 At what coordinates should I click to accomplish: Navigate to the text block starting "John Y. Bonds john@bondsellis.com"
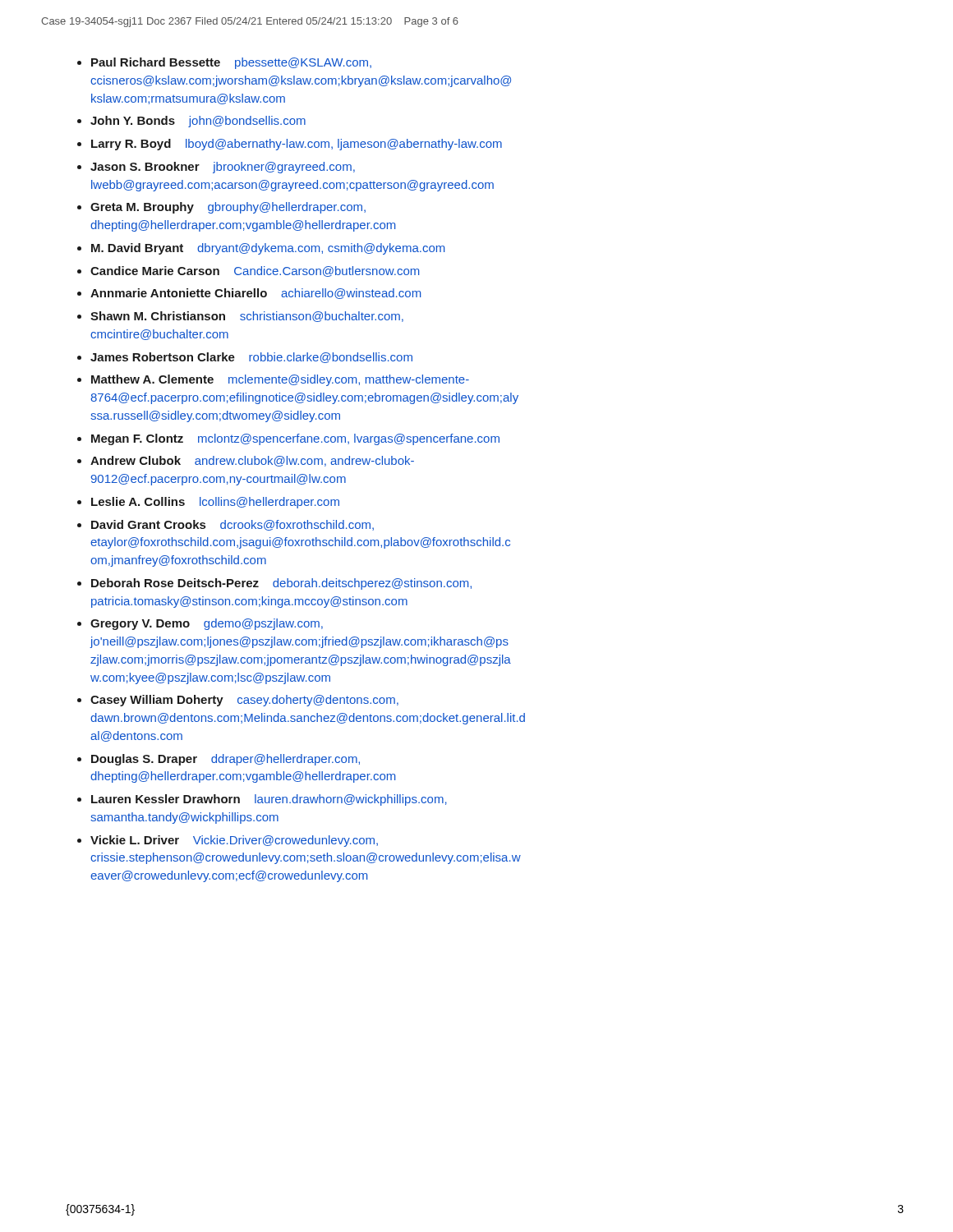[x=198, y=122]
